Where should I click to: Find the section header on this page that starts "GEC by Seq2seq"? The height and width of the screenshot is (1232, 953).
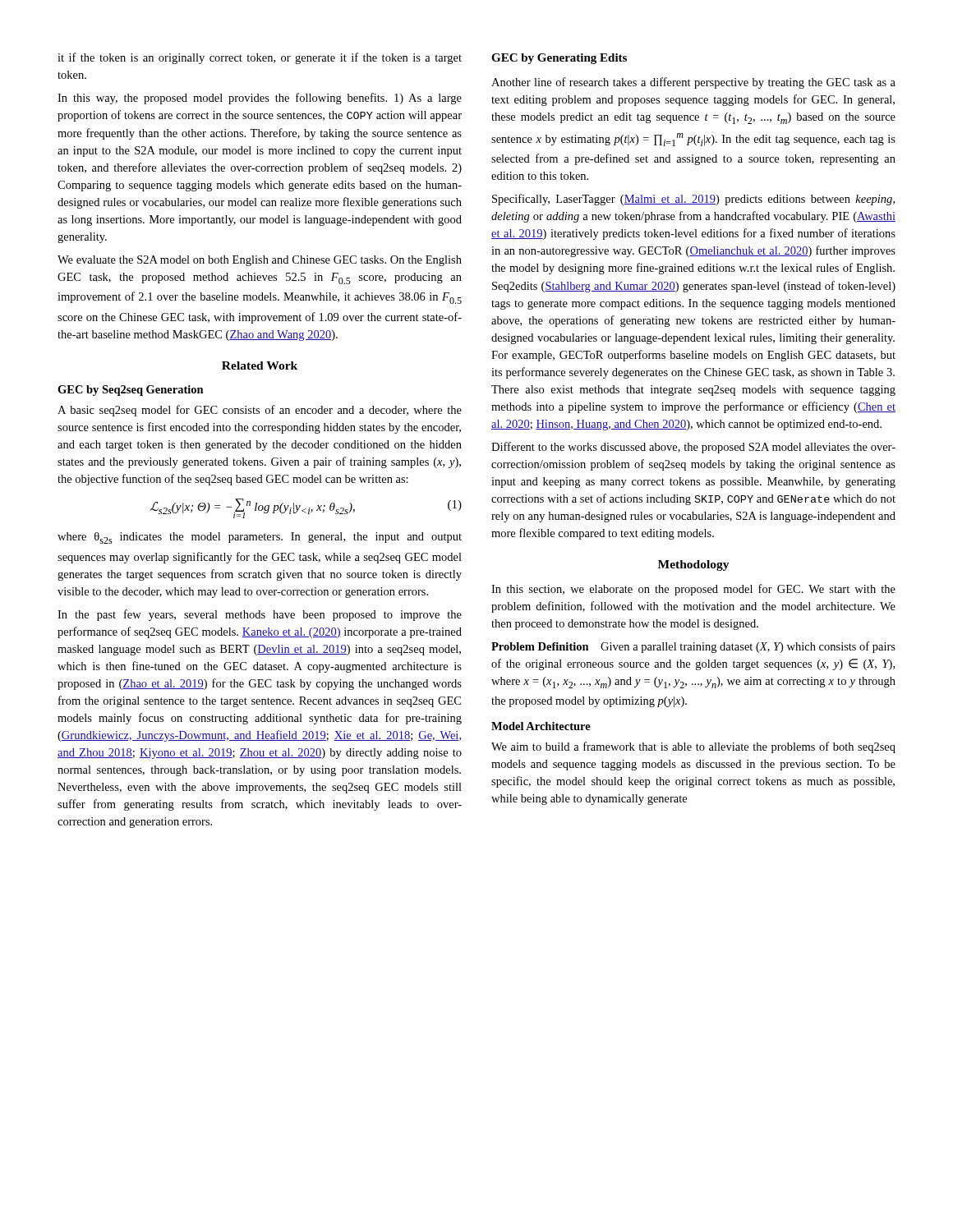click(x=130, y=389)
